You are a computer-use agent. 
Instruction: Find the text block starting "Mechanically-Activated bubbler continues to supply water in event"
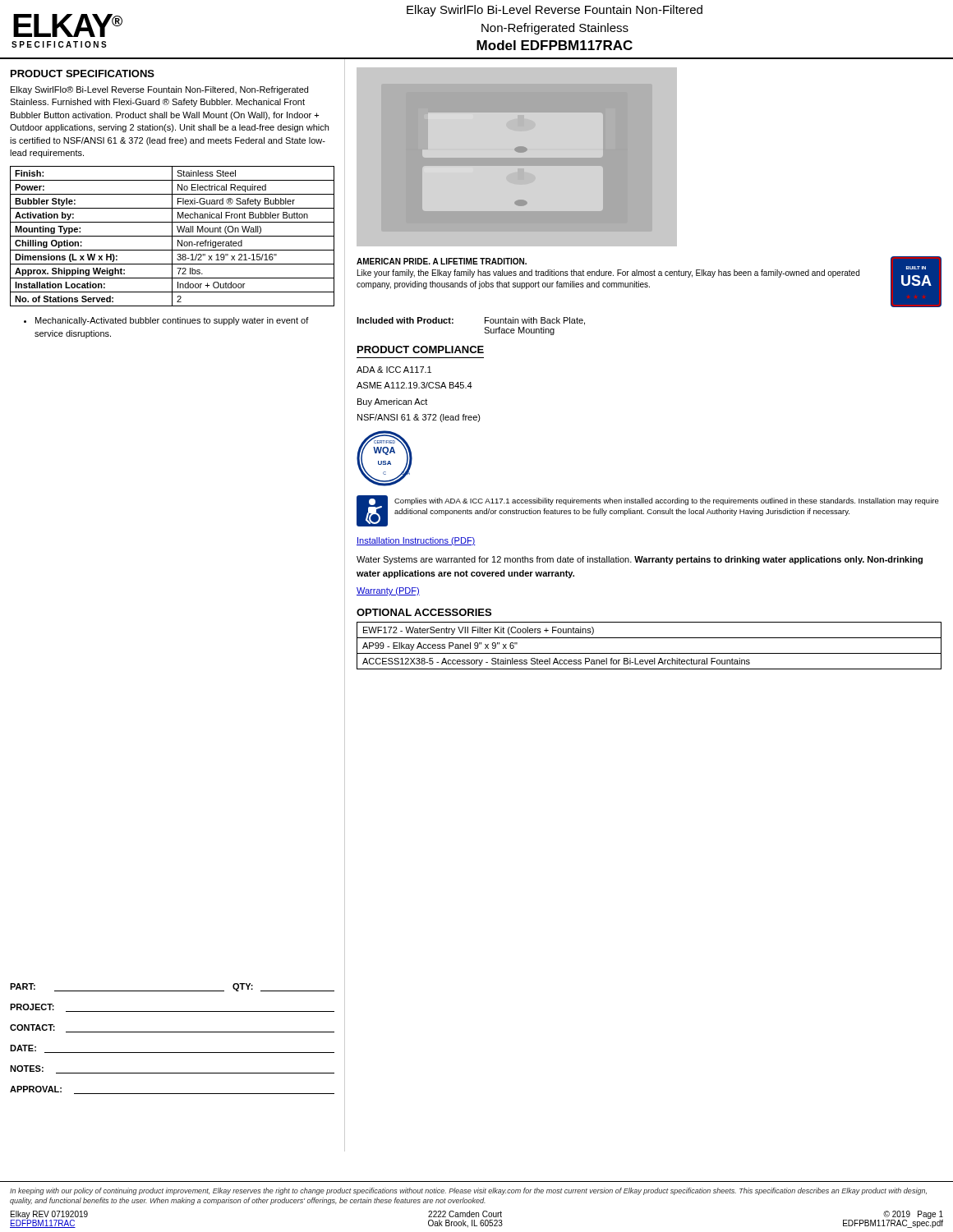click(x=176, y=328)
